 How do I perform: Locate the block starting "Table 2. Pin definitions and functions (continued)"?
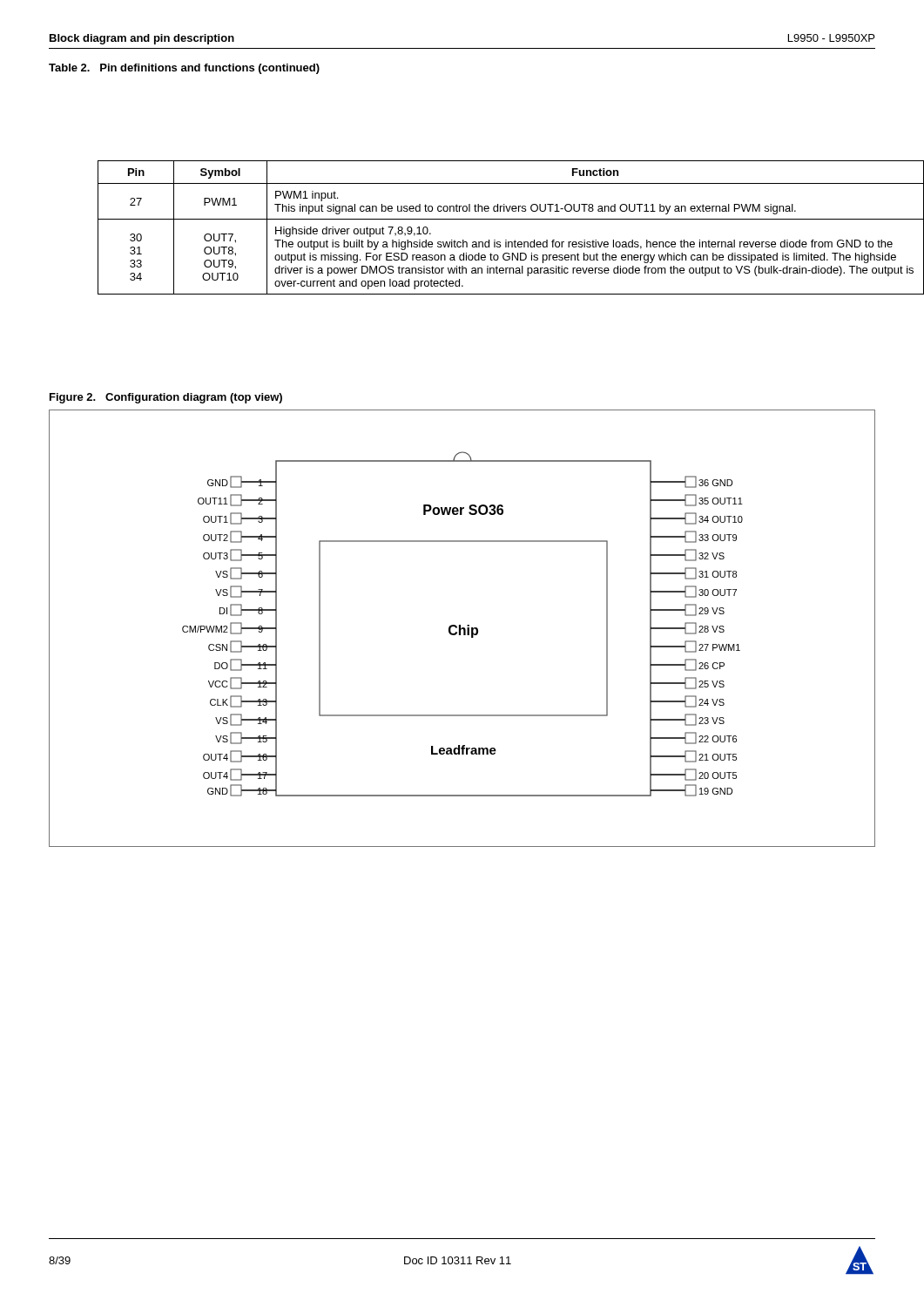click(184, 68)
